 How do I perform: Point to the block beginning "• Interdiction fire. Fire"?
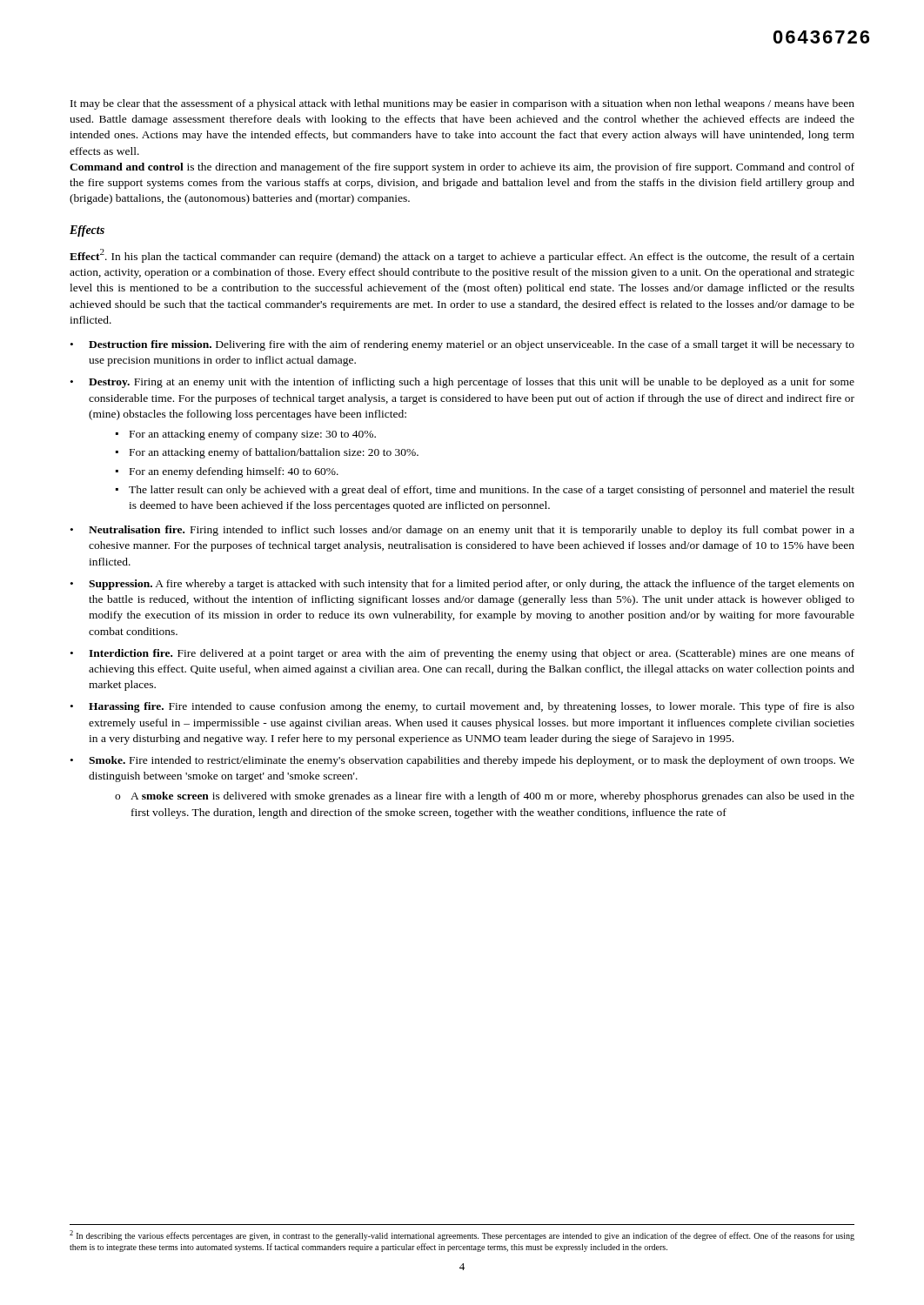(462, 669)
